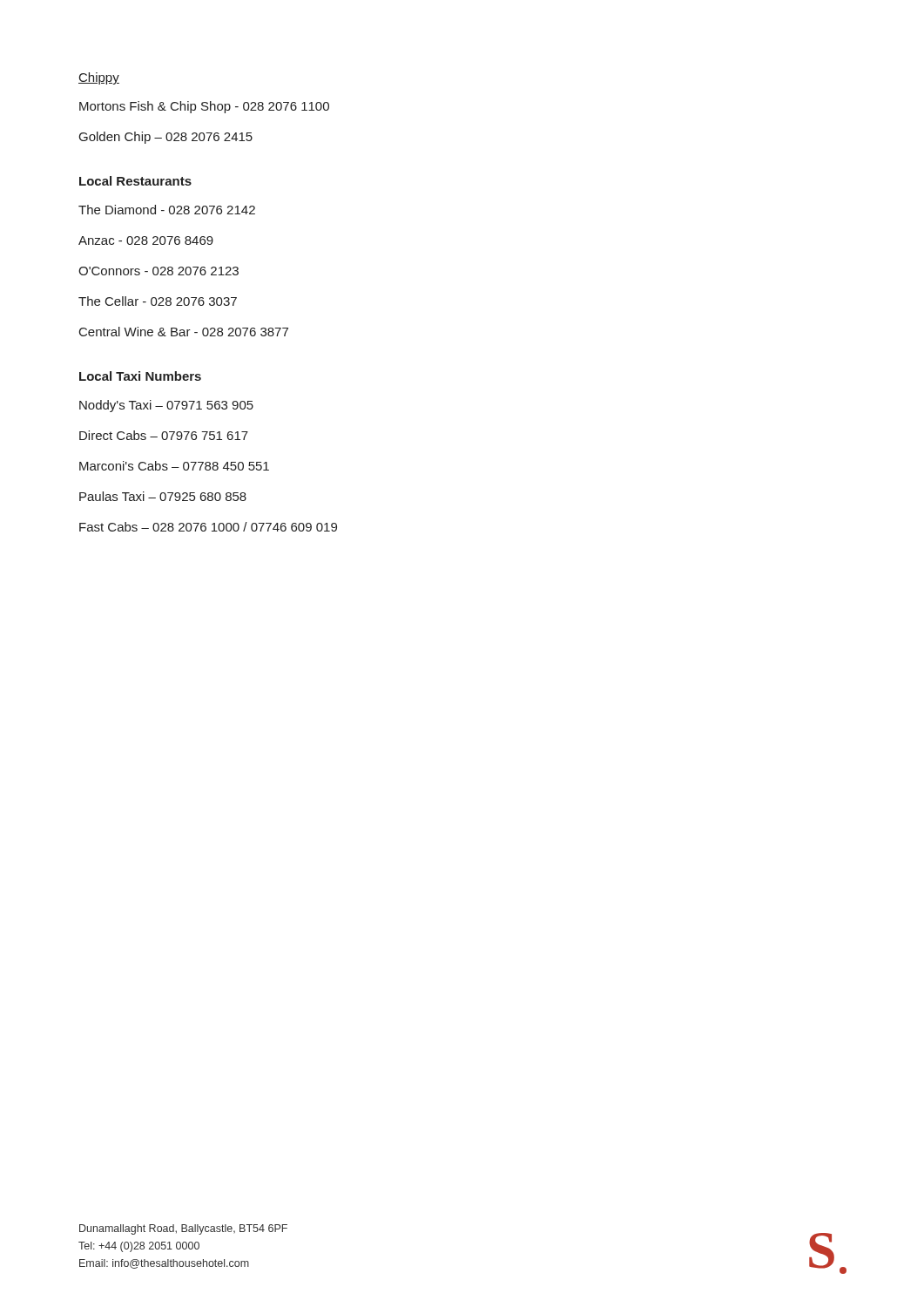Image resolution: width=924 pixels, height=1307 pixels.
Task: Point to the passage starting "Fast Cabs – 028 2076"
Action: [208, 527]
